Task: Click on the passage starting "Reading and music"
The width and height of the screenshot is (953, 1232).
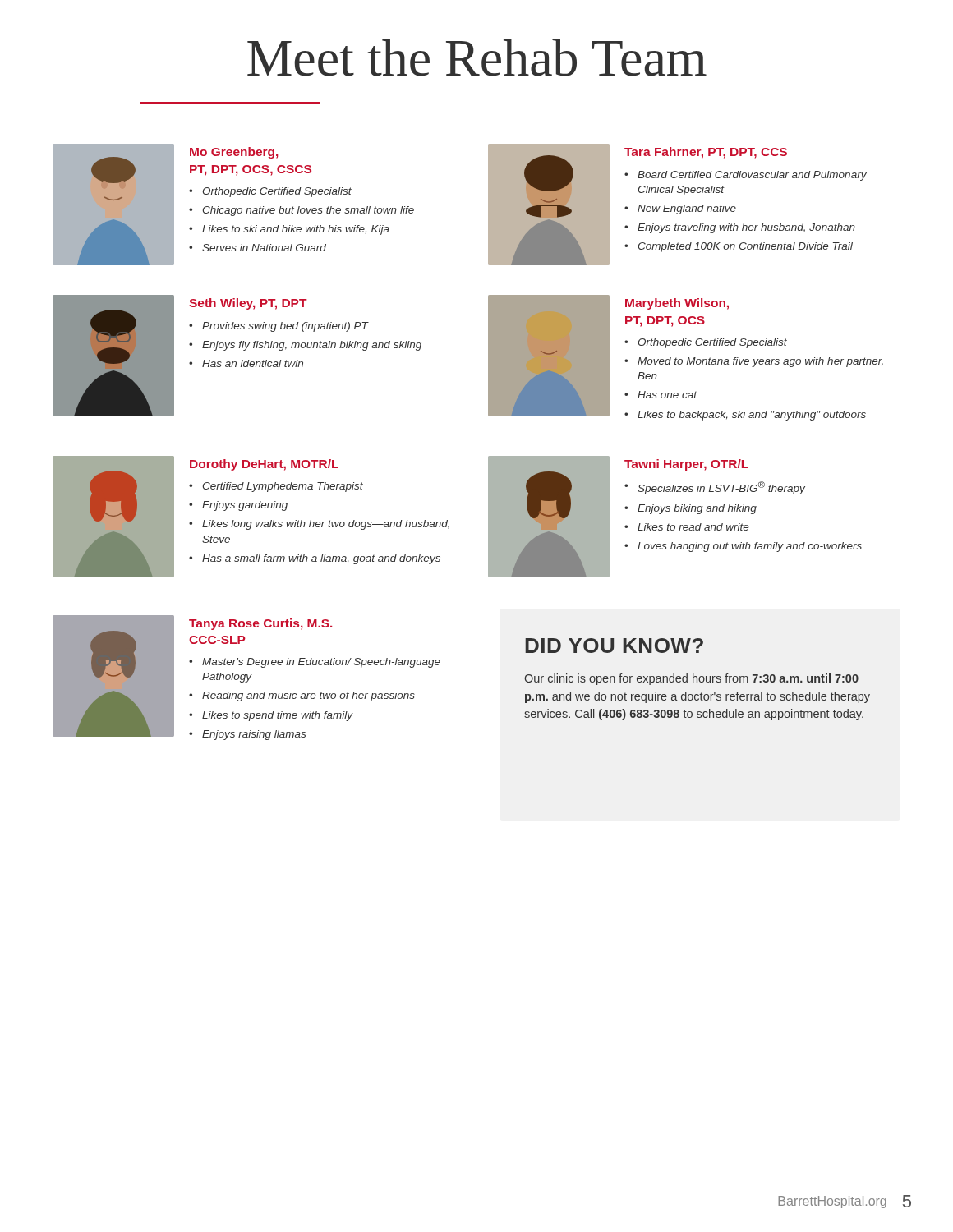Action: click(x=308, y=696)
